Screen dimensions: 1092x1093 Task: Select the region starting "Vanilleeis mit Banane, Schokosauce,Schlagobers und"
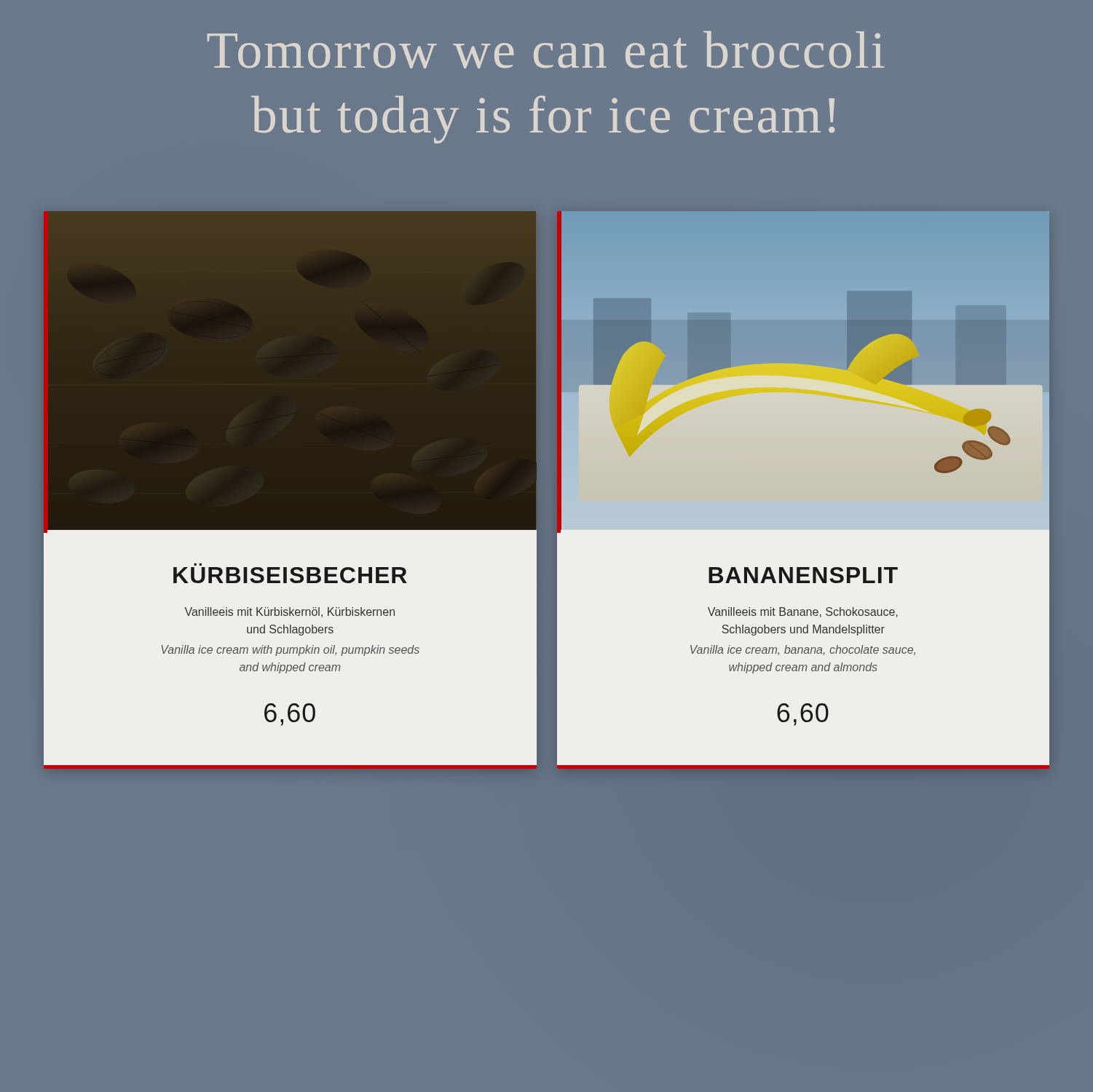(803, 620)
